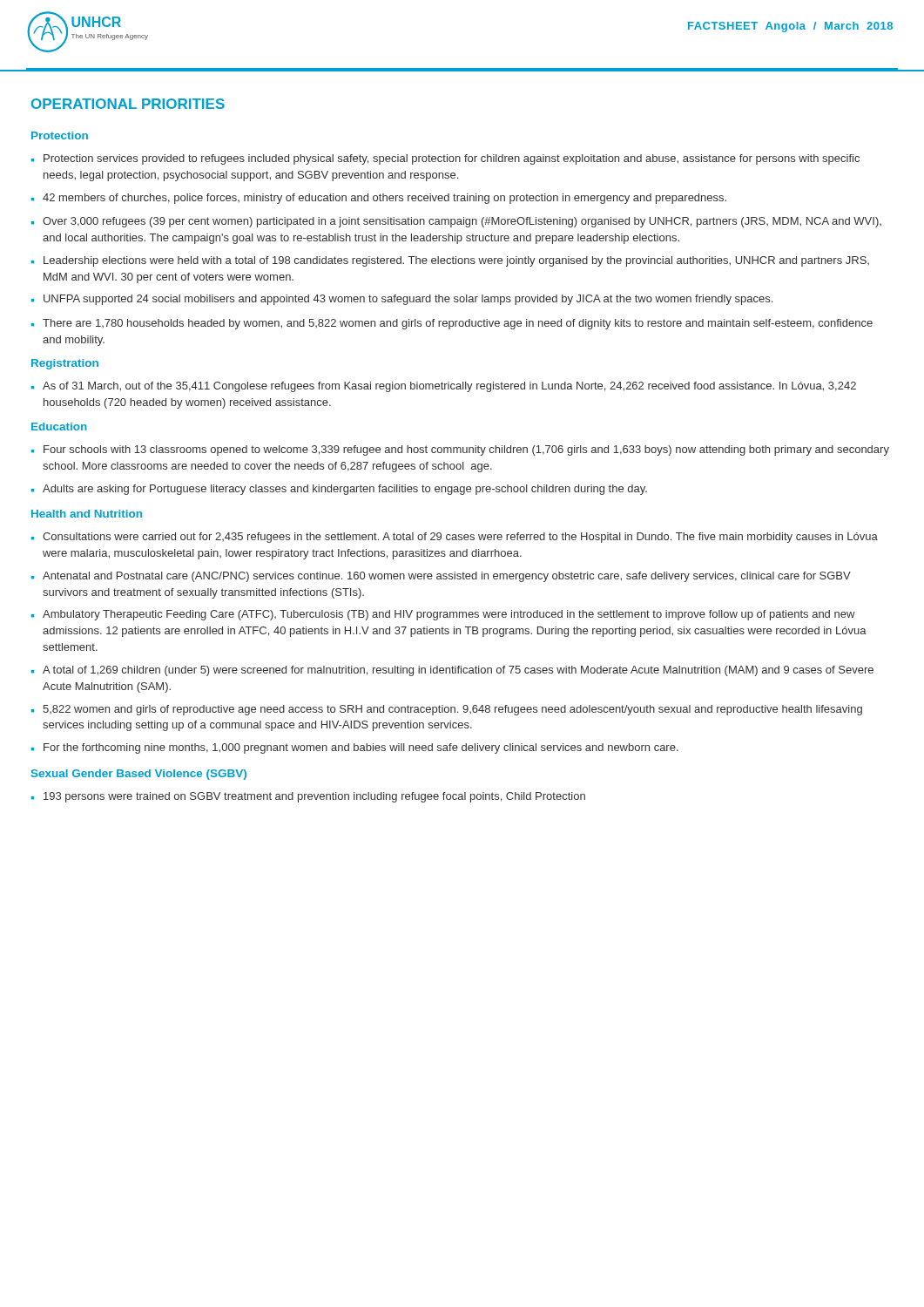Click on the region starting "UNFPA supported 24 social"
924x1307 pixels.
pyautogui.click(x=408, y=299)
